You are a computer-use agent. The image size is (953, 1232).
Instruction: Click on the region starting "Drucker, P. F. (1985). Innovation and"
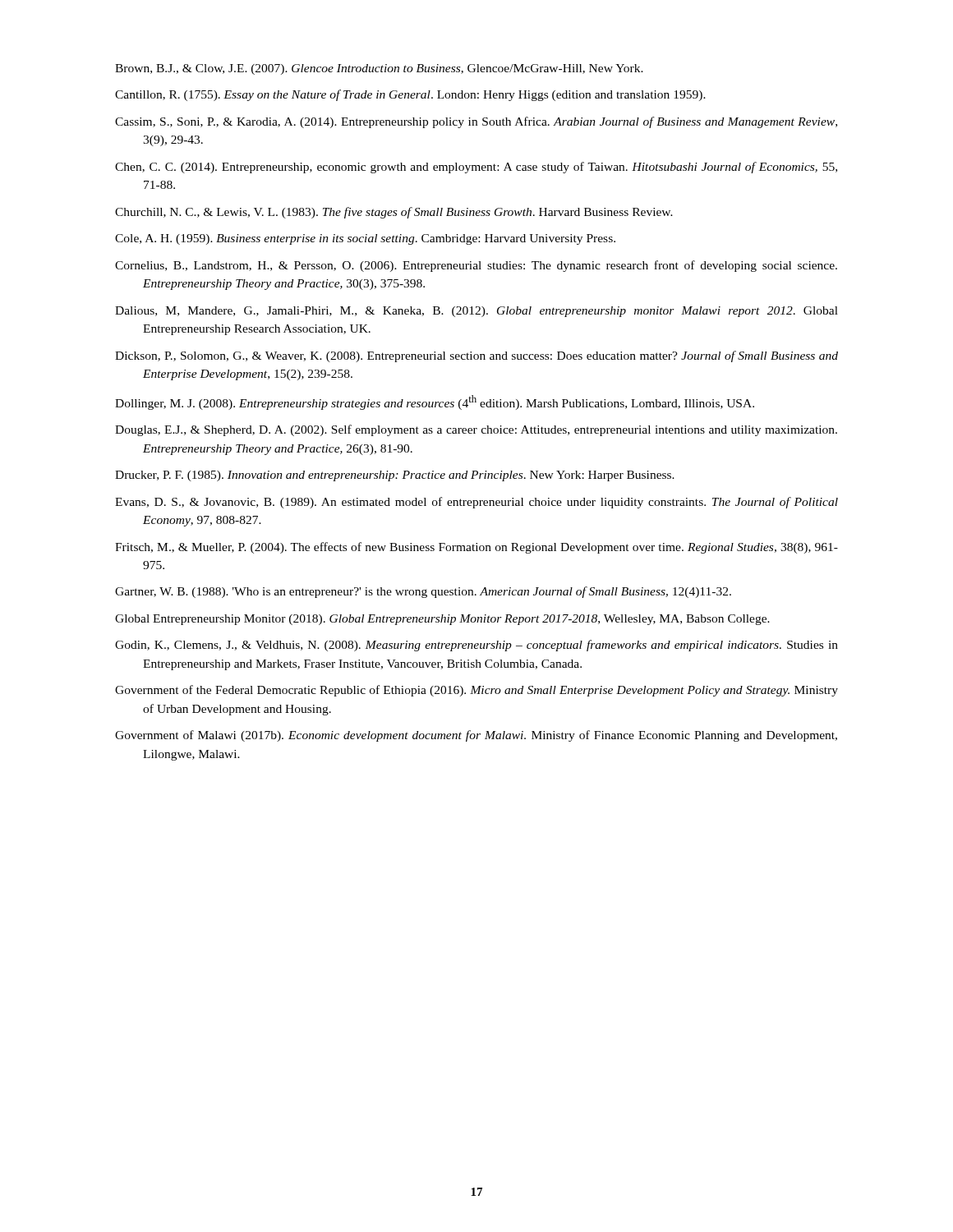pos(395,474)
